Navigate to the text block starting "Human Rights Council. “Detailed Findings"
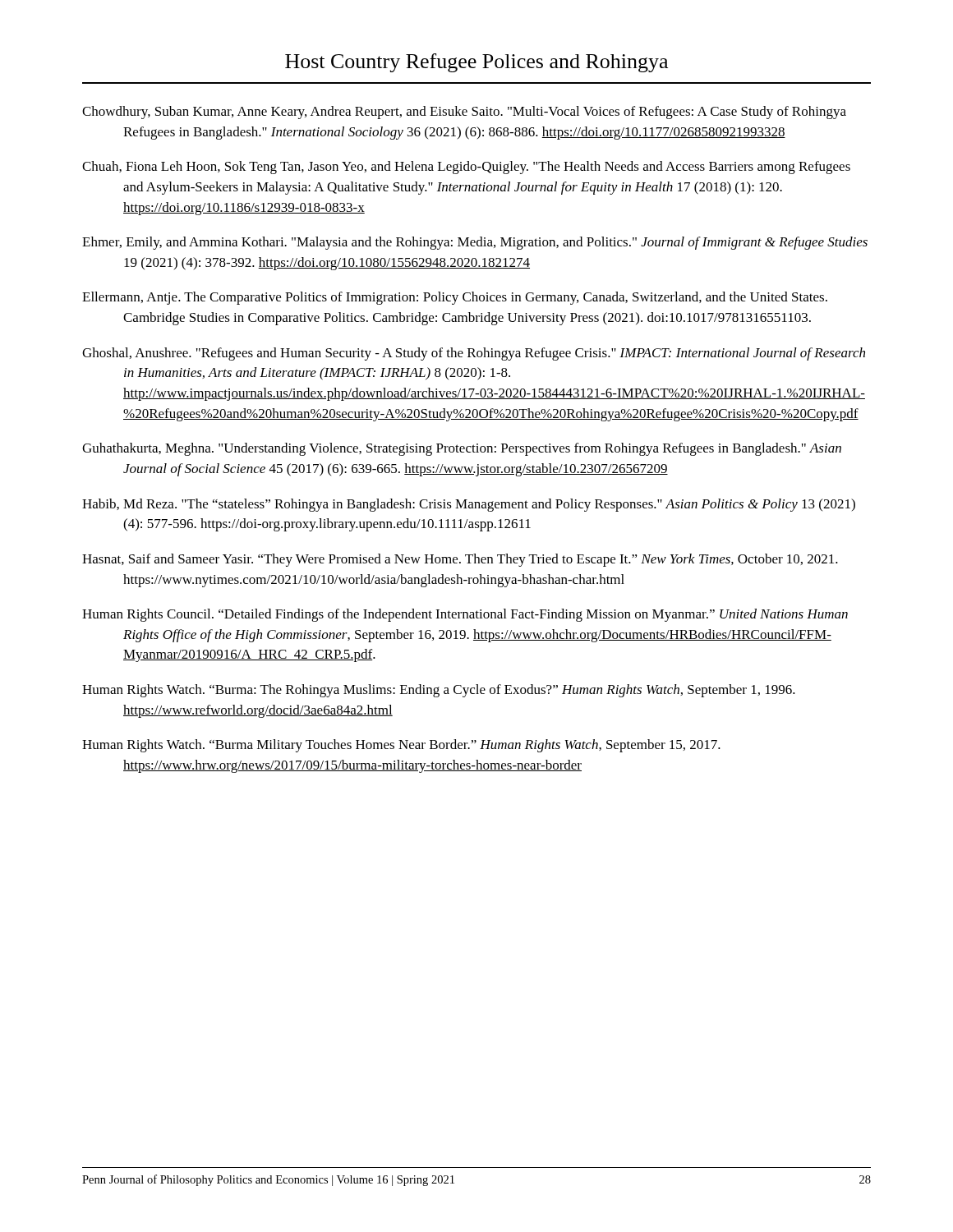Image resolution: width=953 pixels, height=1232 pixels. pyautogui.click(x=465, y=634)
